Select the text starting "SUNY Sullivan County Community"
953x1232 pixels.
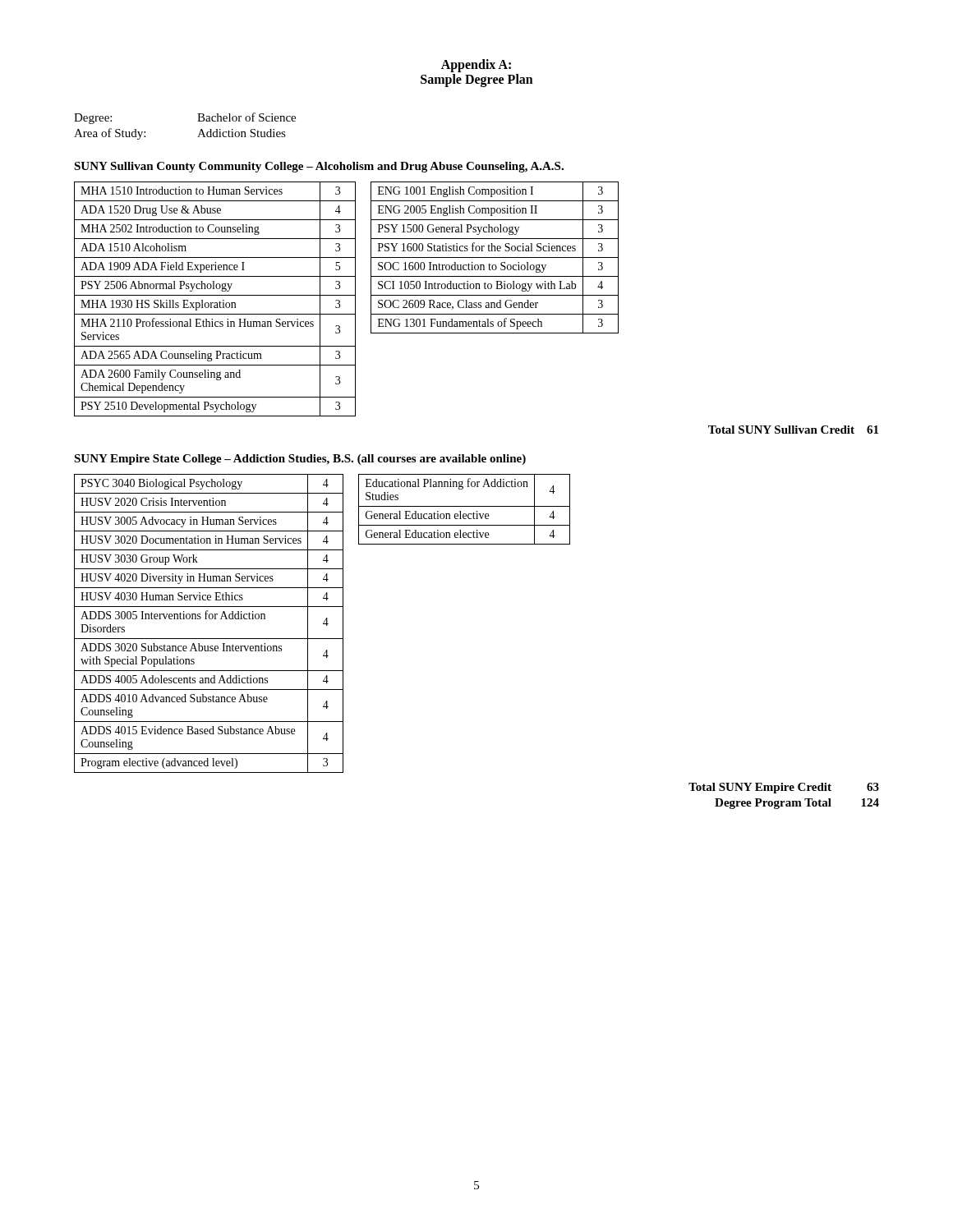(319, 166)
